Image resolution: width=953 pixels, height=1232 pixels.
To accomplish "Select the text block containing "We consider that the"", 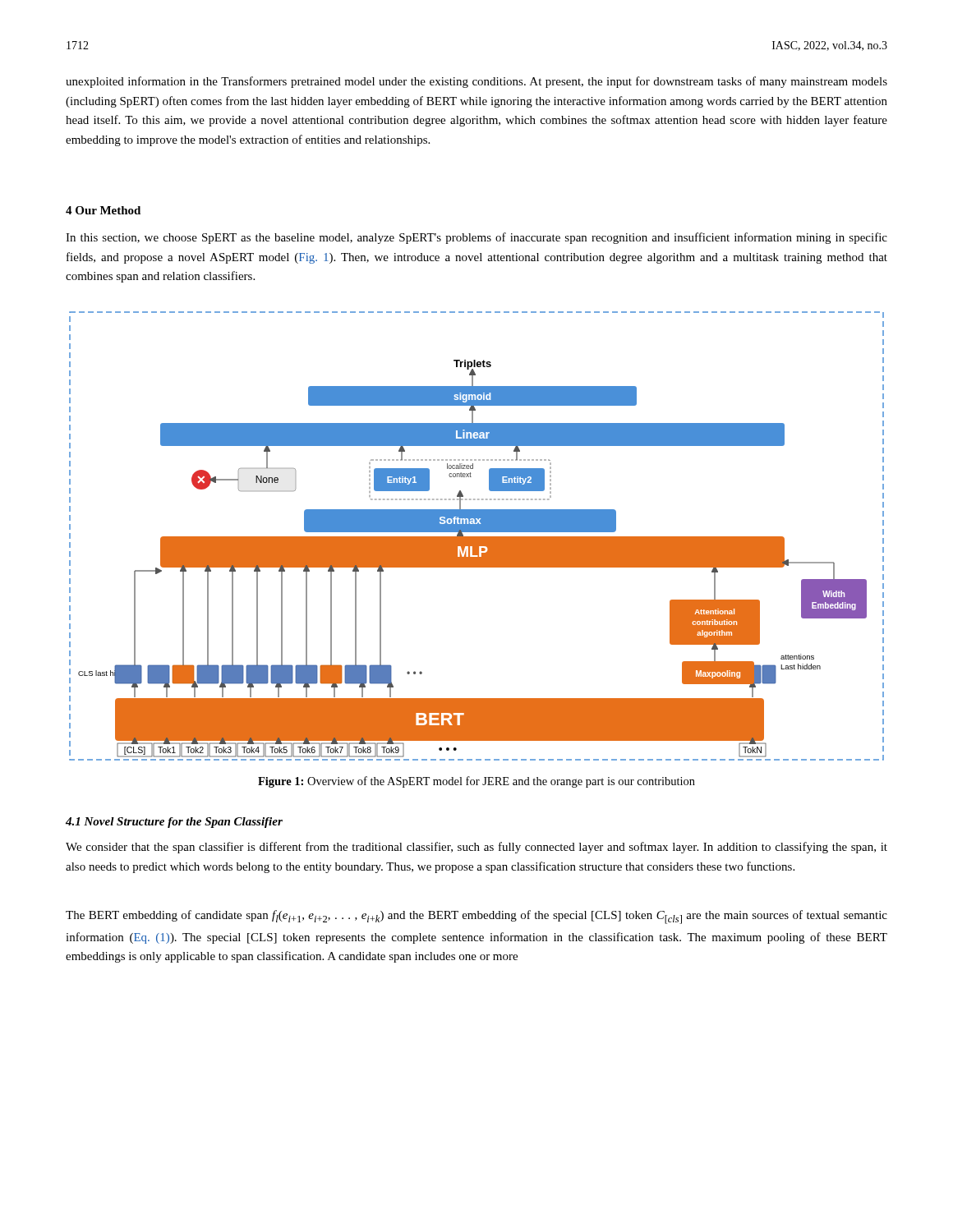I will [x=476, y=856].
